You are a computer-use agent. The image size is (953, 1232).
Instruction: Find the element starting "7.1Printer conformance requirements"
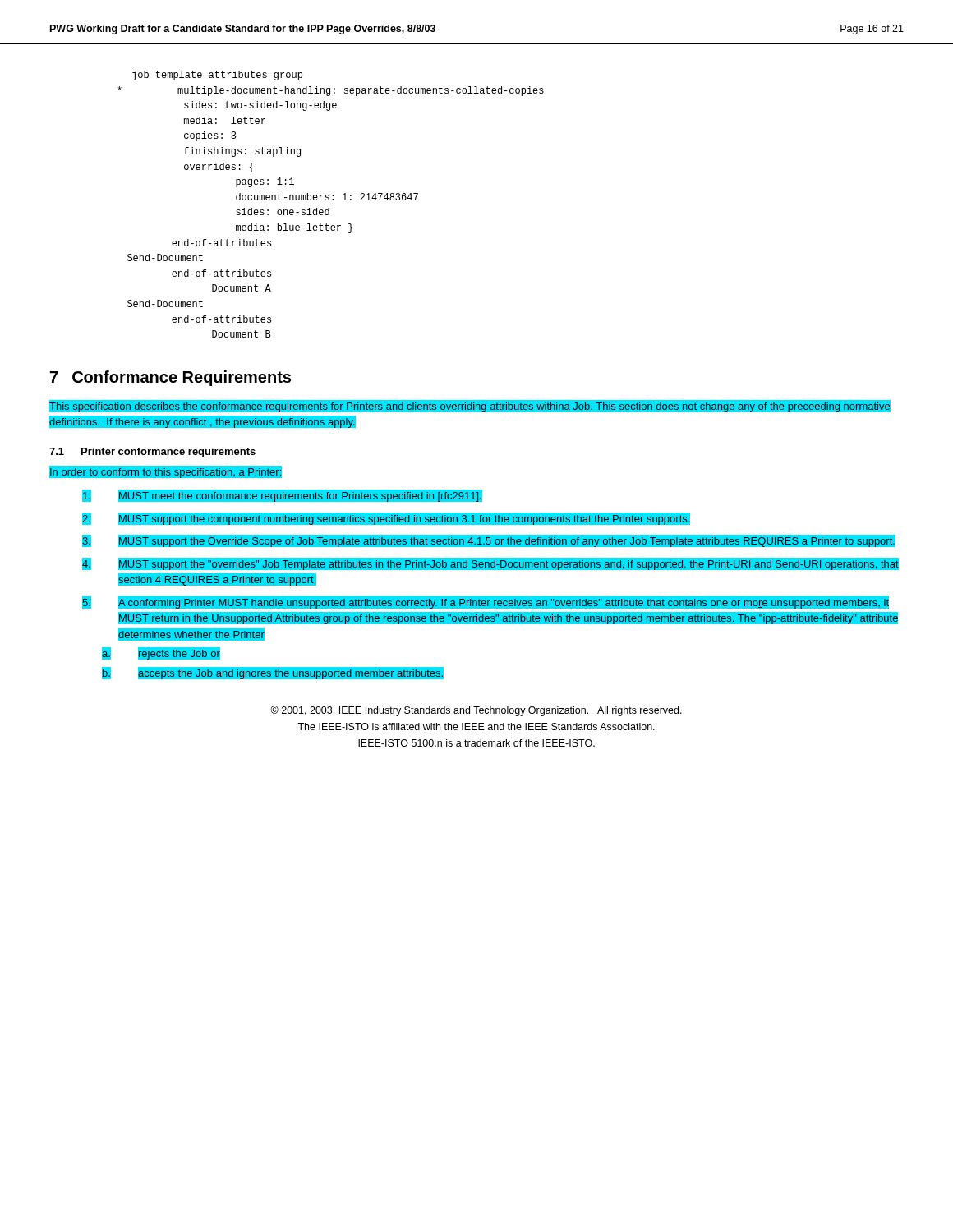pyautogui.click(x=152, y=451)
